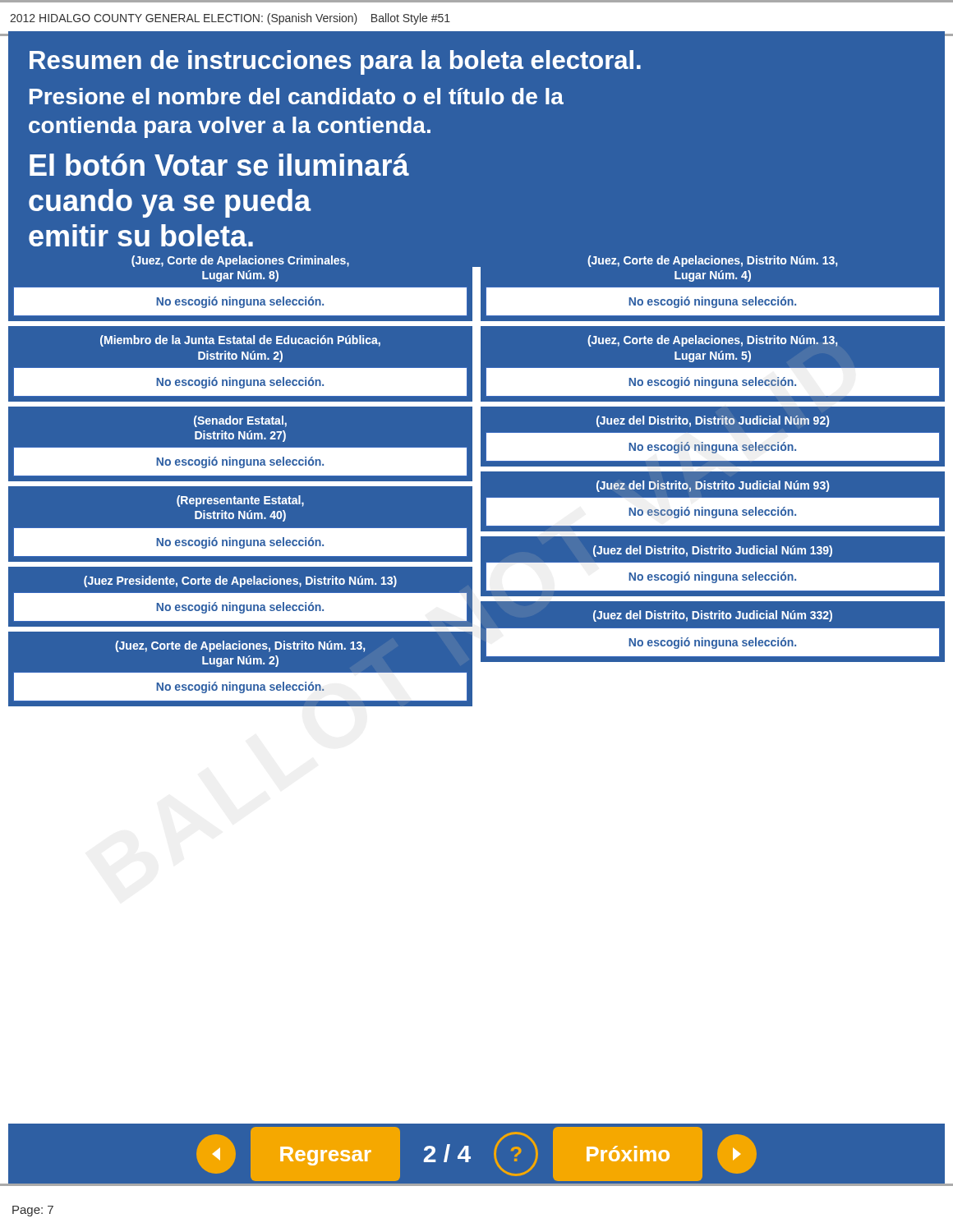The height and width of the screenshot is (1232, 953).
Task: Click on the element starting "(Juez del Distrito, Distrito Judicial Núm 332) No"
Action: pyautogui.click(x=713, y=629)
